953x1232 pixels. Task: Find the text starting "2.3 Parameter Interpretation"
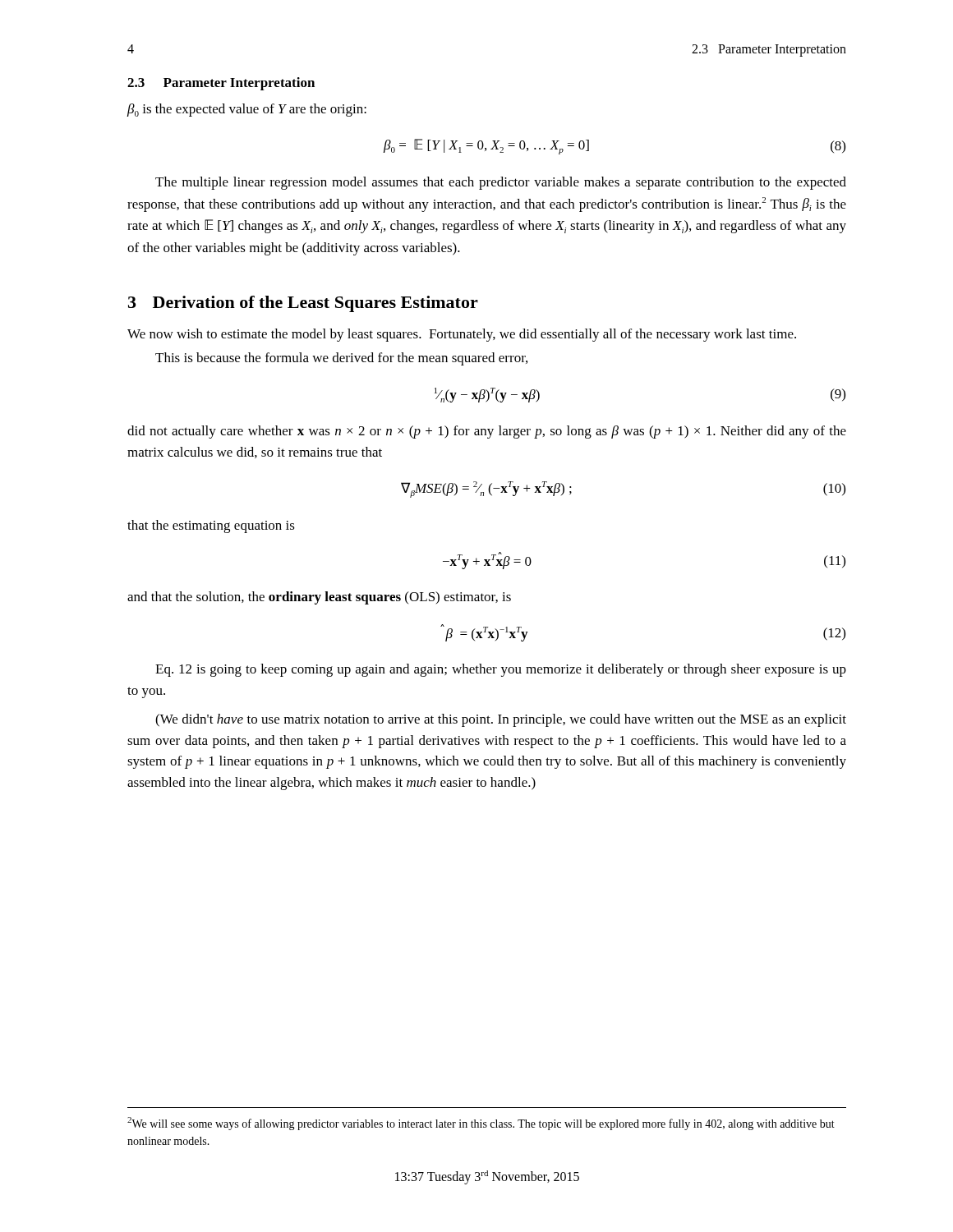[x=221, y=84]
